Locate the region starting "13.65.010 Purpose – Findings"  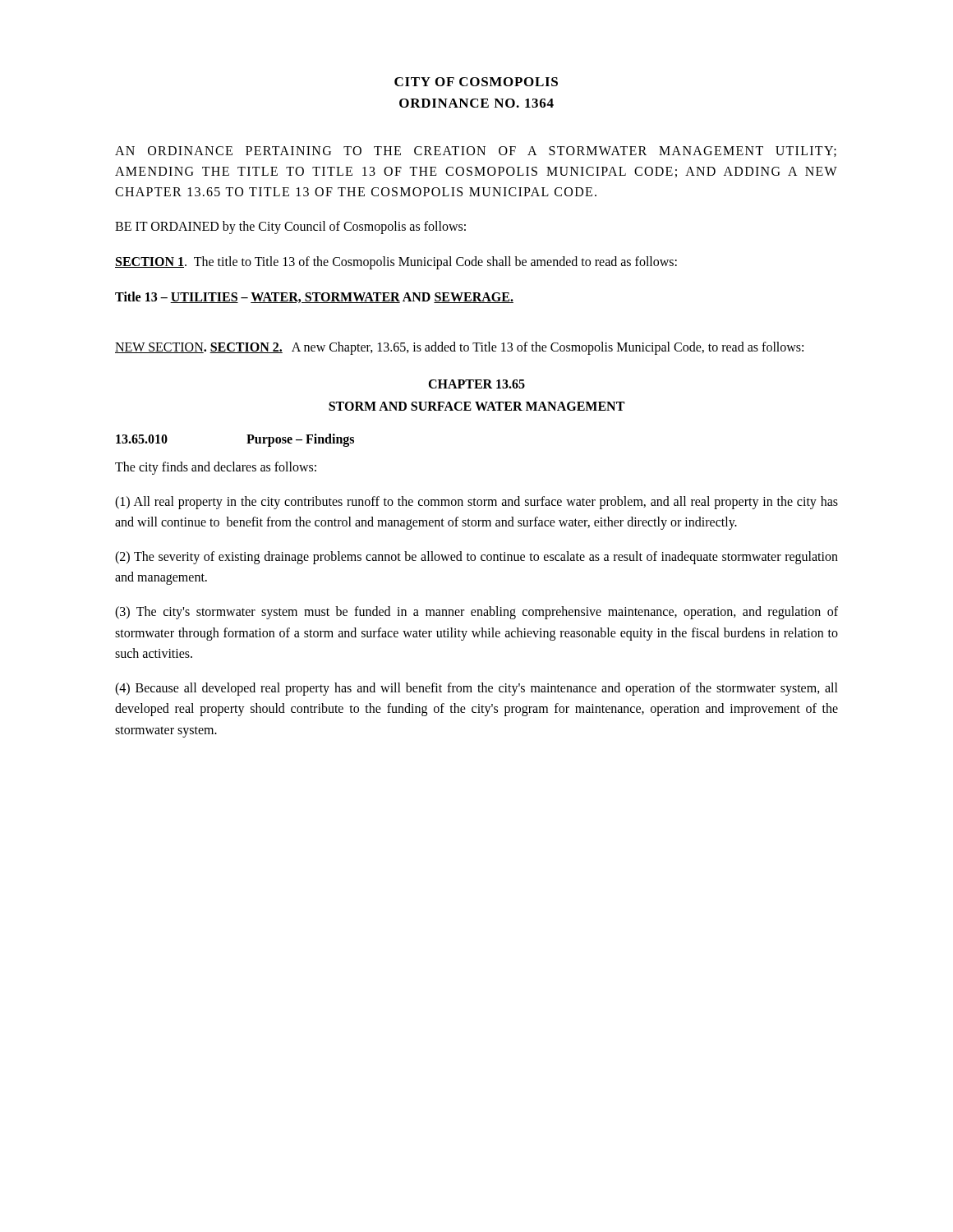pos(138,440)
